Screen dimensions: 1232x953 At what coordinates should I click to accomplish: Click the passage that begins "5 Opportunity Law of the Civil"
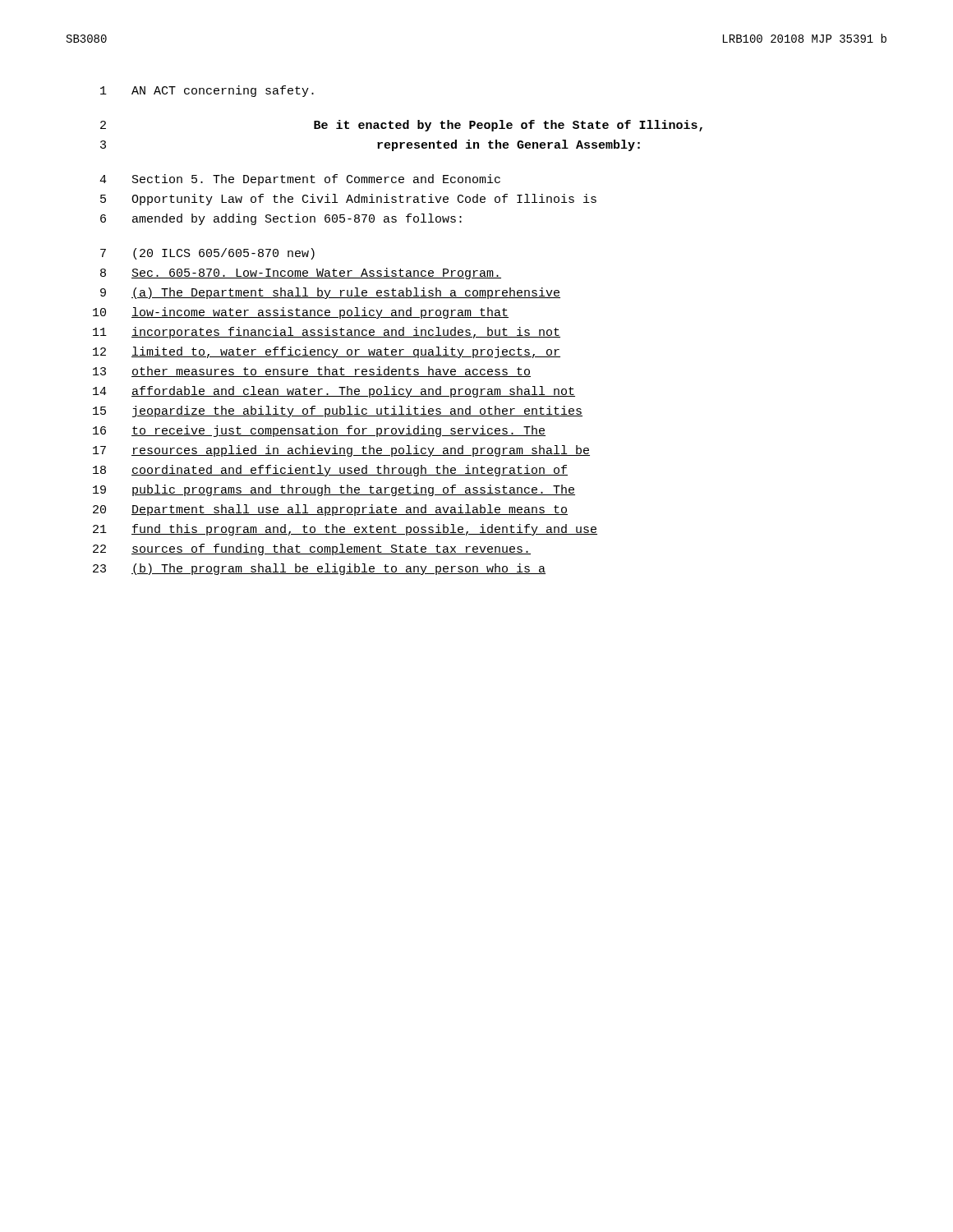click(476, 200)
